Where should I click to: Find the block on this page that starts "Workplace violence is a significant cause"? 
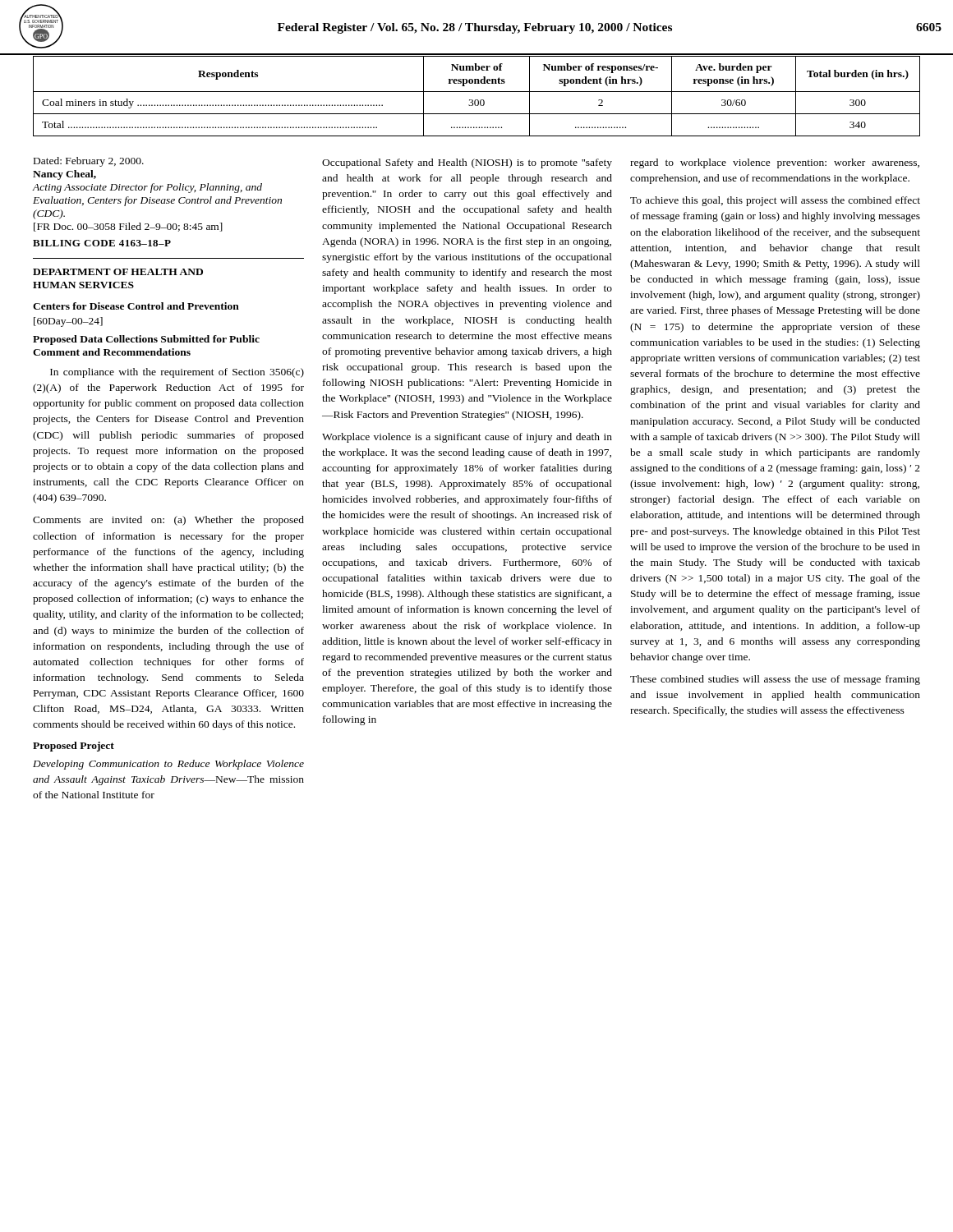coord(467,578)
